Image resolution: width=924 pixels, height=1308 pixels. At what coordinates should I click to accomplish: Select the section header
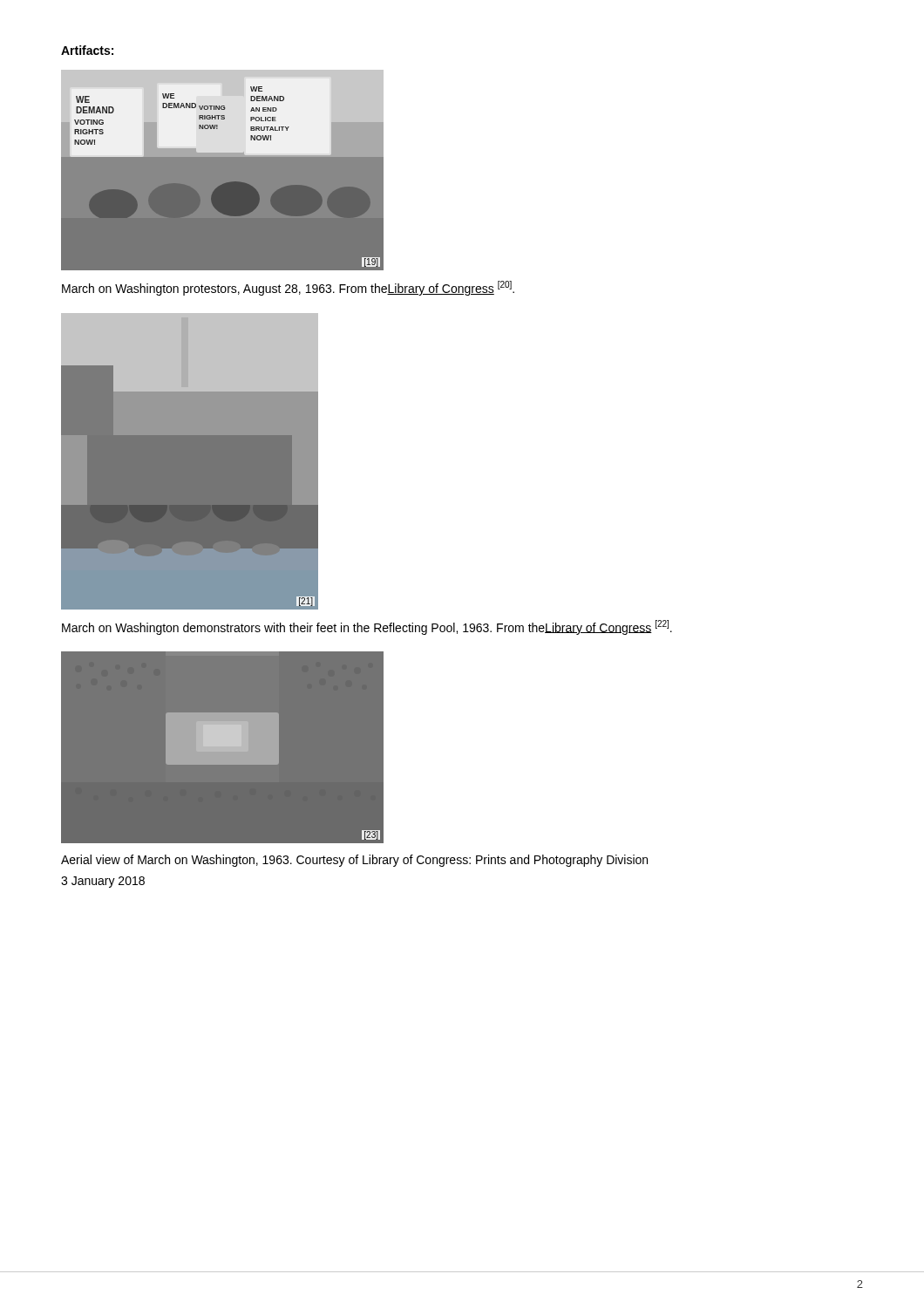(88, 51)
